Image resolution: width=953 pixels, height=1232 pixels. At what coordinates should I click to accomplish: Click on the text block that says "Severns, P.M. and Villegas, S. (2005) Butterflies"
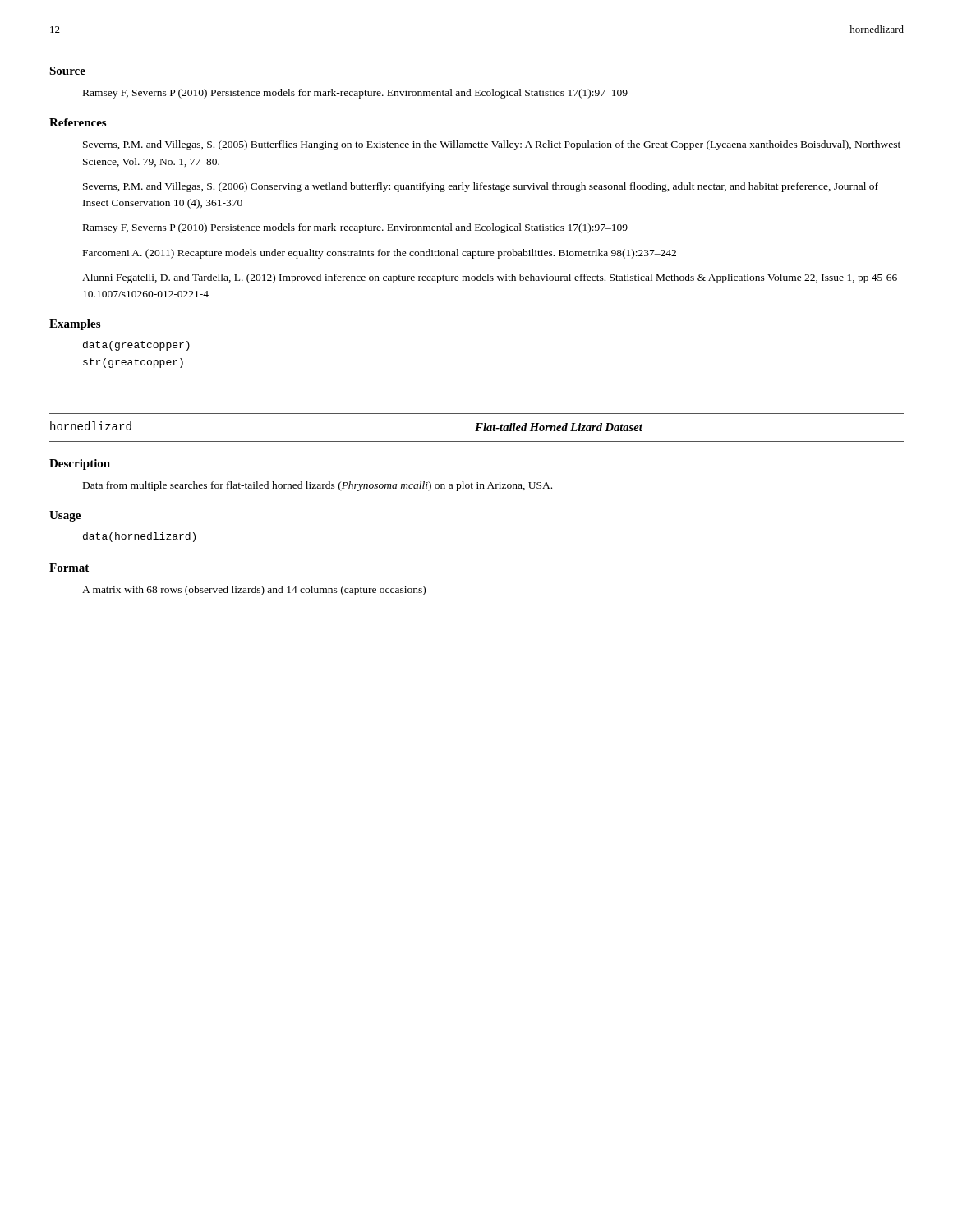pyautogui.click(x=491, y=153)
